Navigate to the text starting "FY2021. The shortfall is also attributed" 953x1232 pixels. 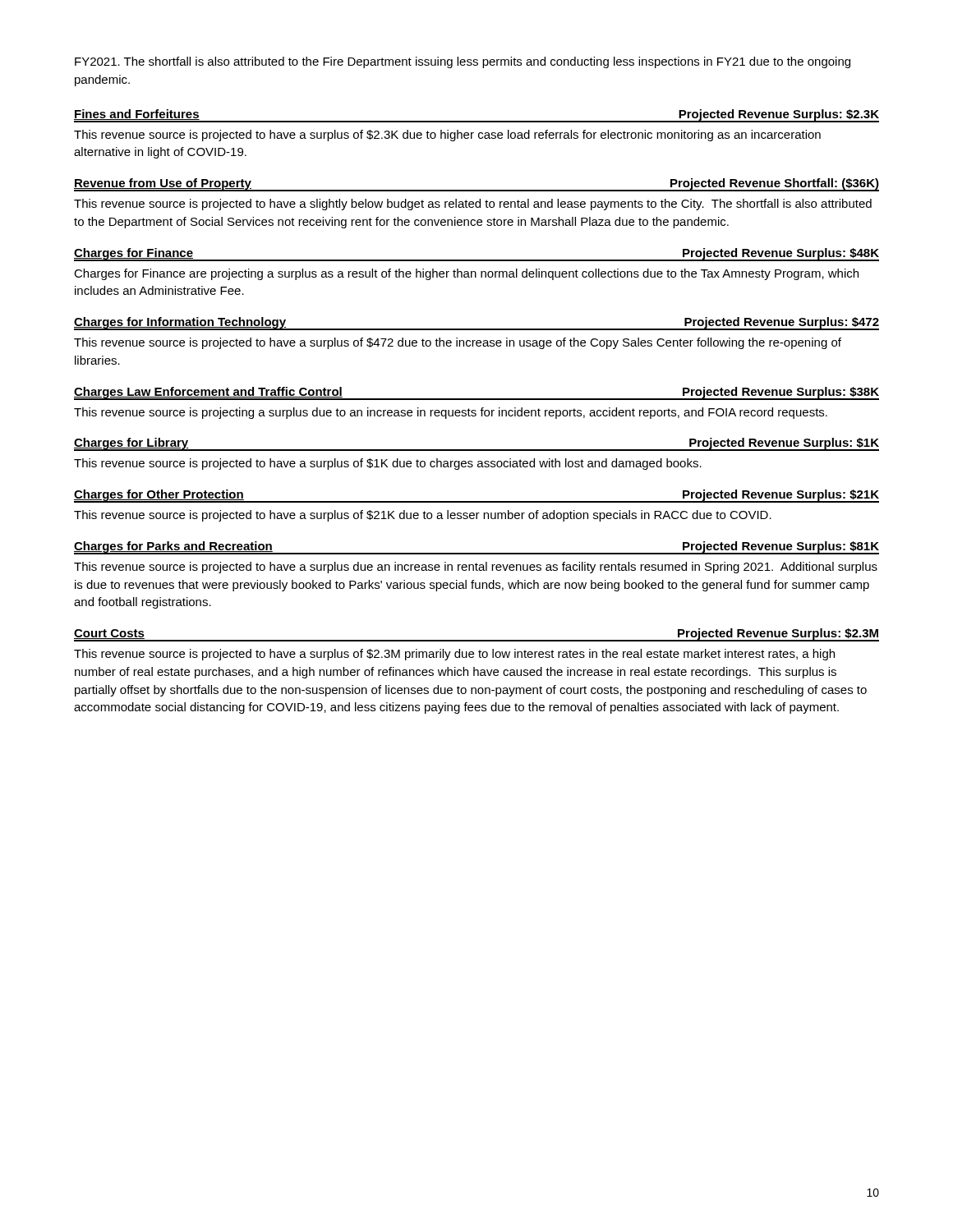463,70
